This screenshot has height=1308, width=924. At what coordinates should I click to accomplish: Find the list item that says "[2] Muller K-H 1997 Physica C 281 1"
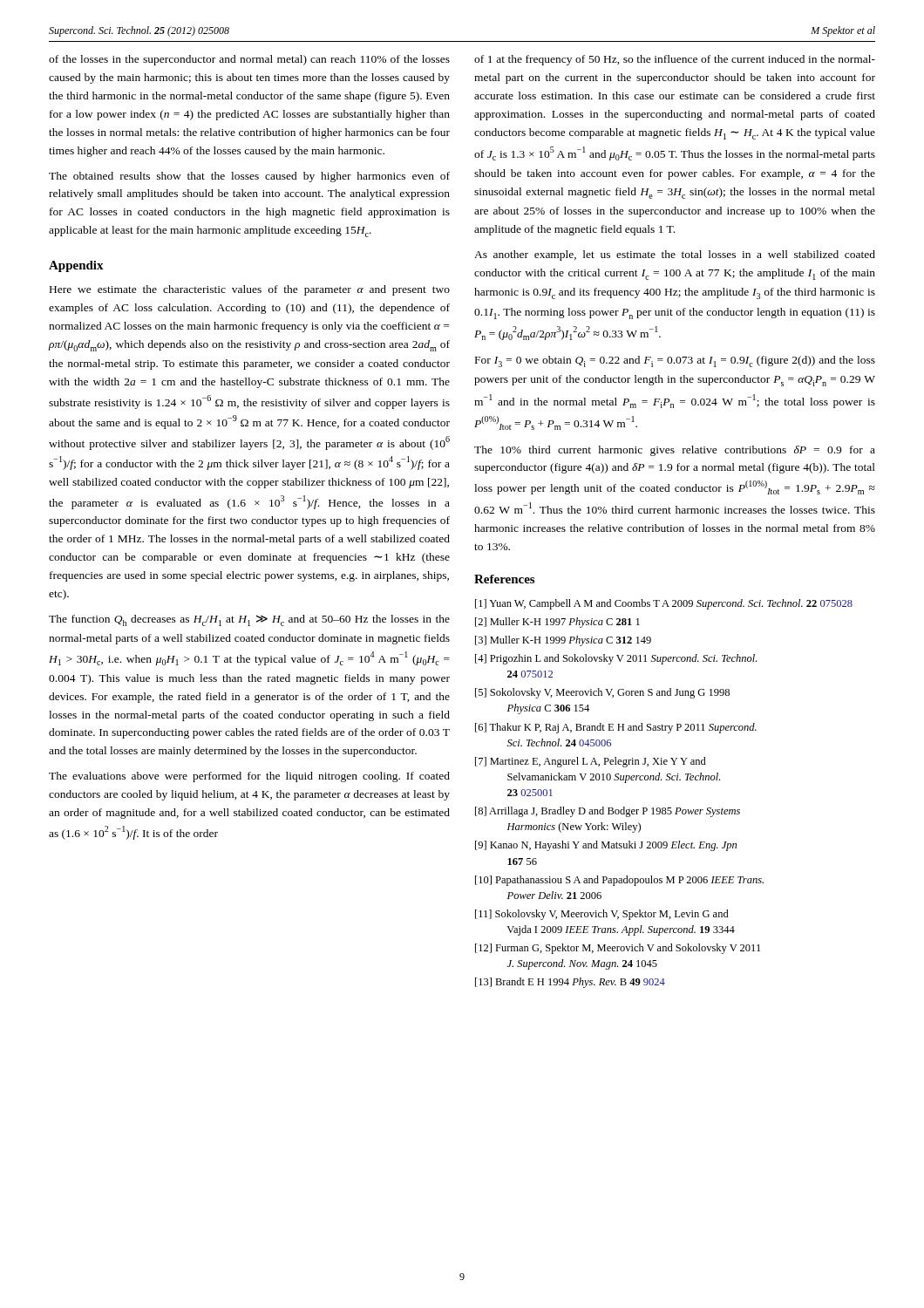coord(557,622)
